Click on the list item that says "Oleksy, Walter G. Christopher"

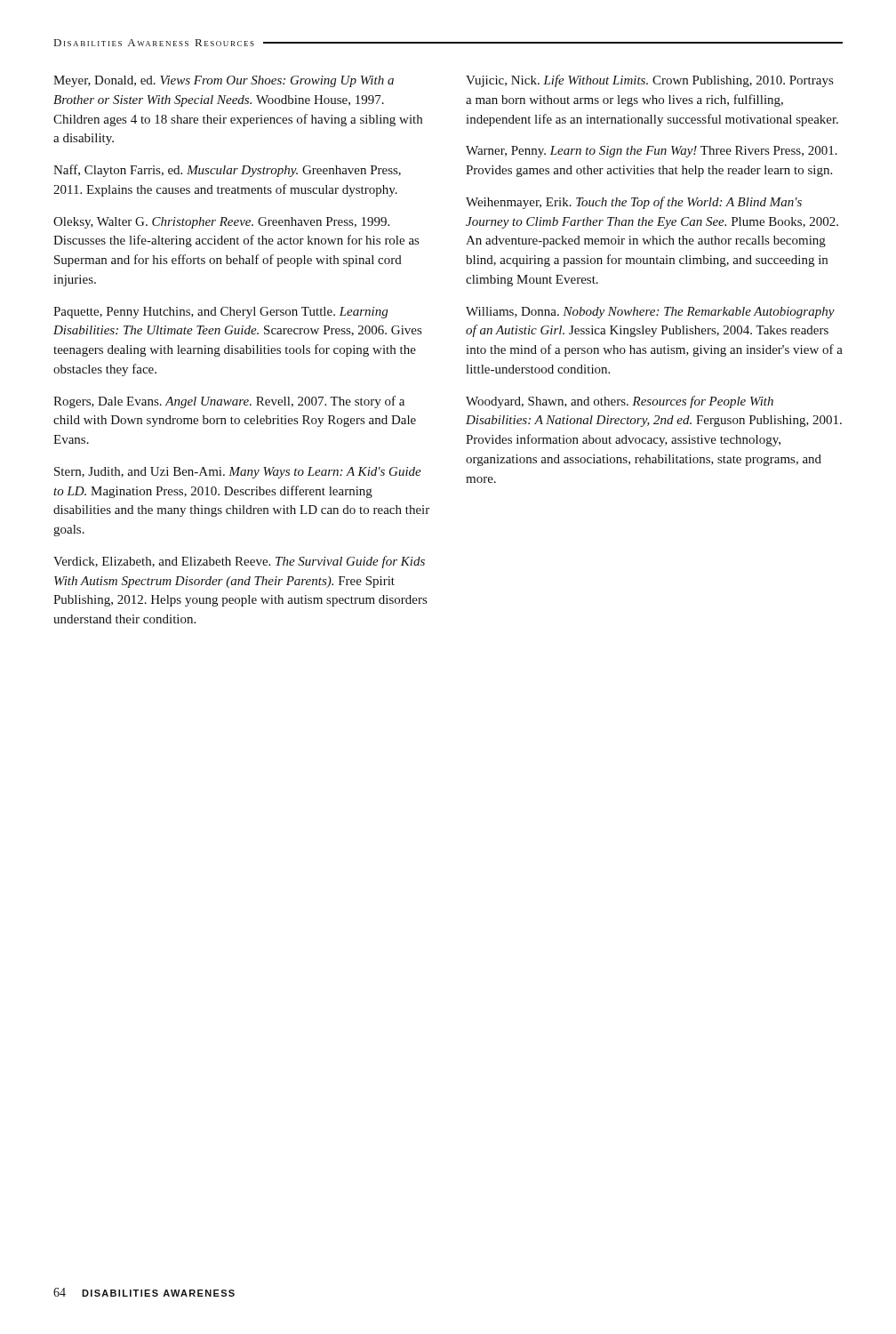click(242, 251)
